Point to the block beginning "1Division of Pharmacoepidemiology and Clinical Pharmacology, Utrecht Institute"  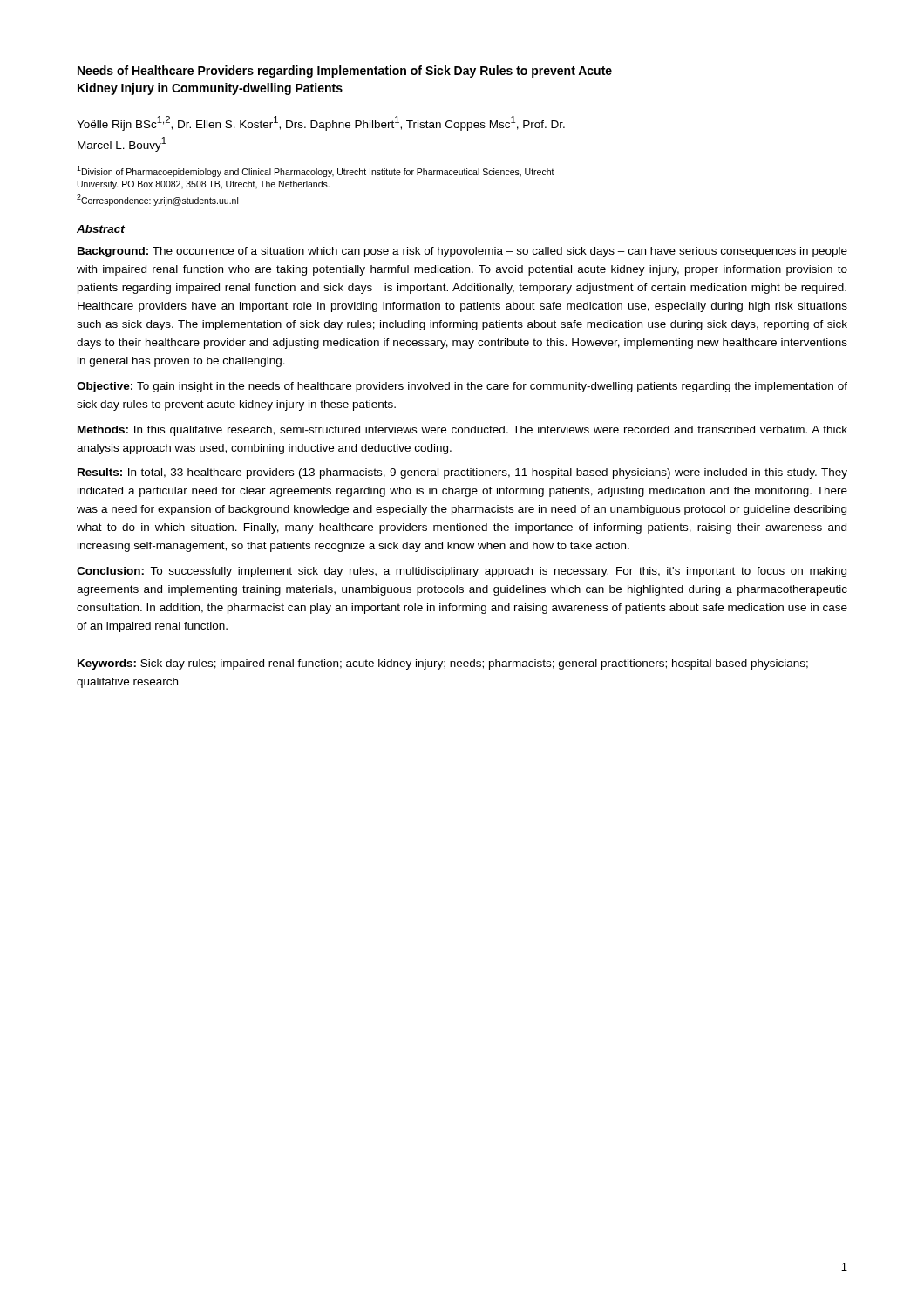pyautogui.click(x=315, y=184)
